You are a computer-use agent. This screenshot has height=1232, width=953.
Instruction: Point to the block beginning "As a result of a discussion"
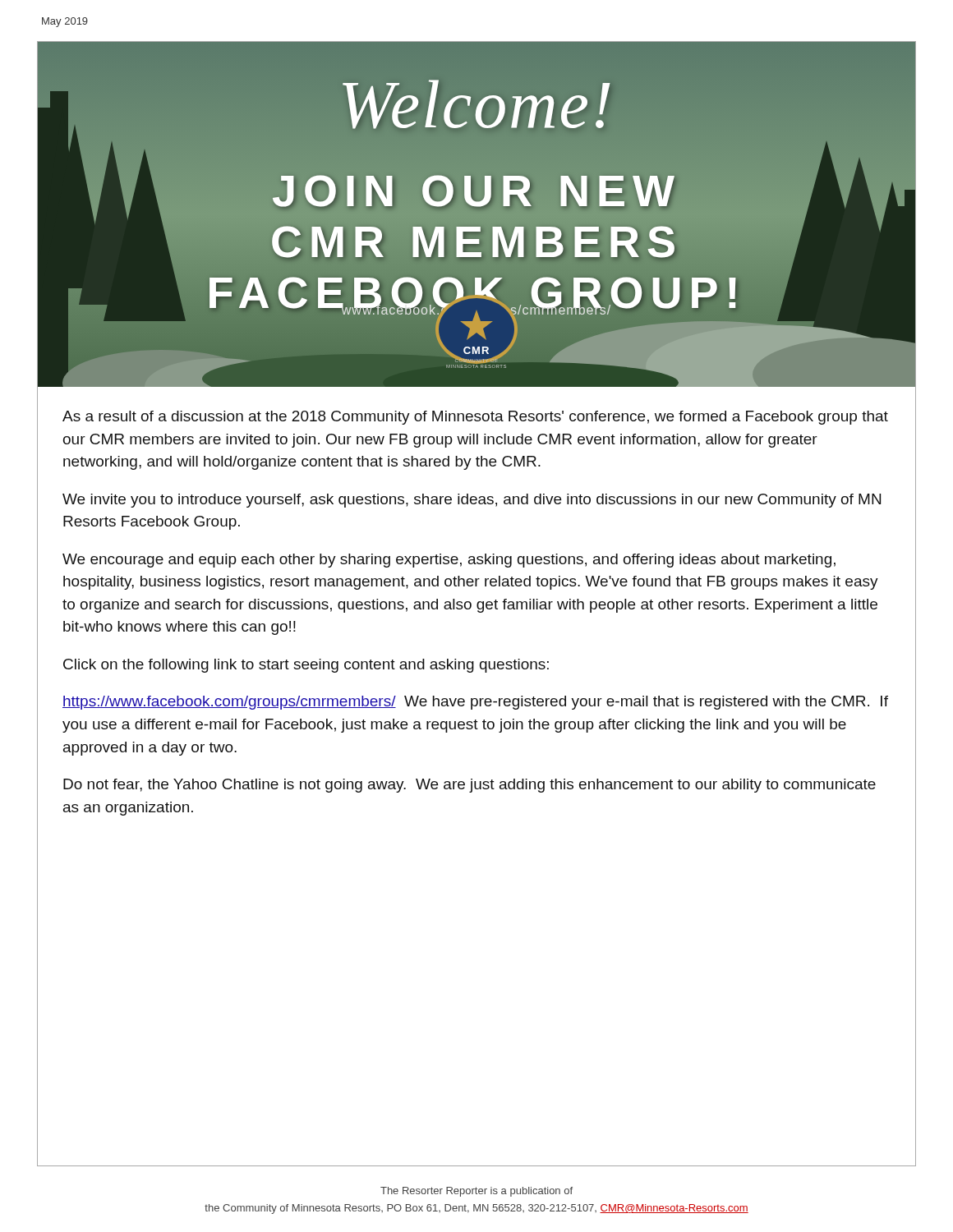[x=476, y=439]
